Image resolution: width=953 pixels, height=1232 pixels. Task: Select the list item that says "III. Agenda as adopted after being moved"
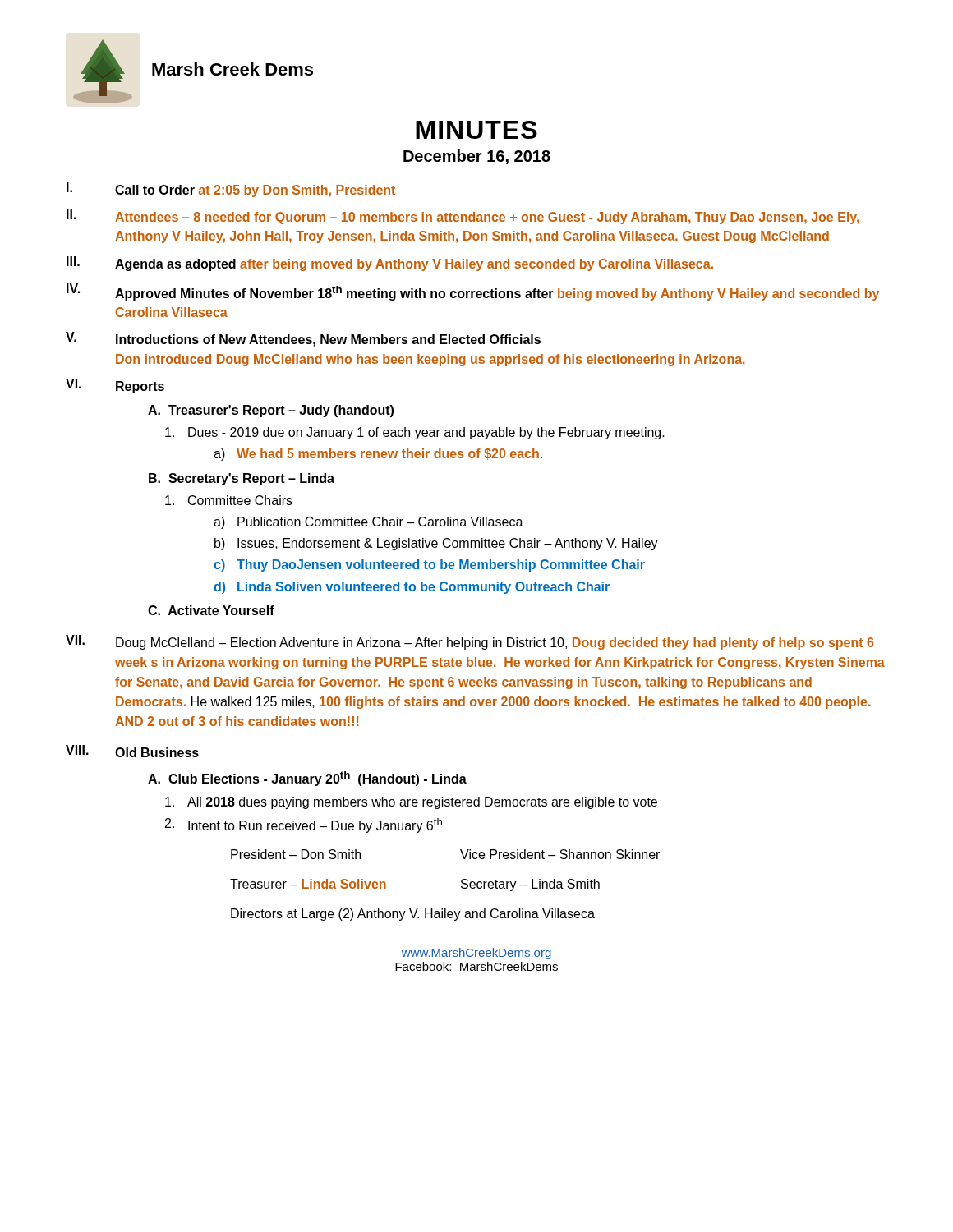coord(476,264)
